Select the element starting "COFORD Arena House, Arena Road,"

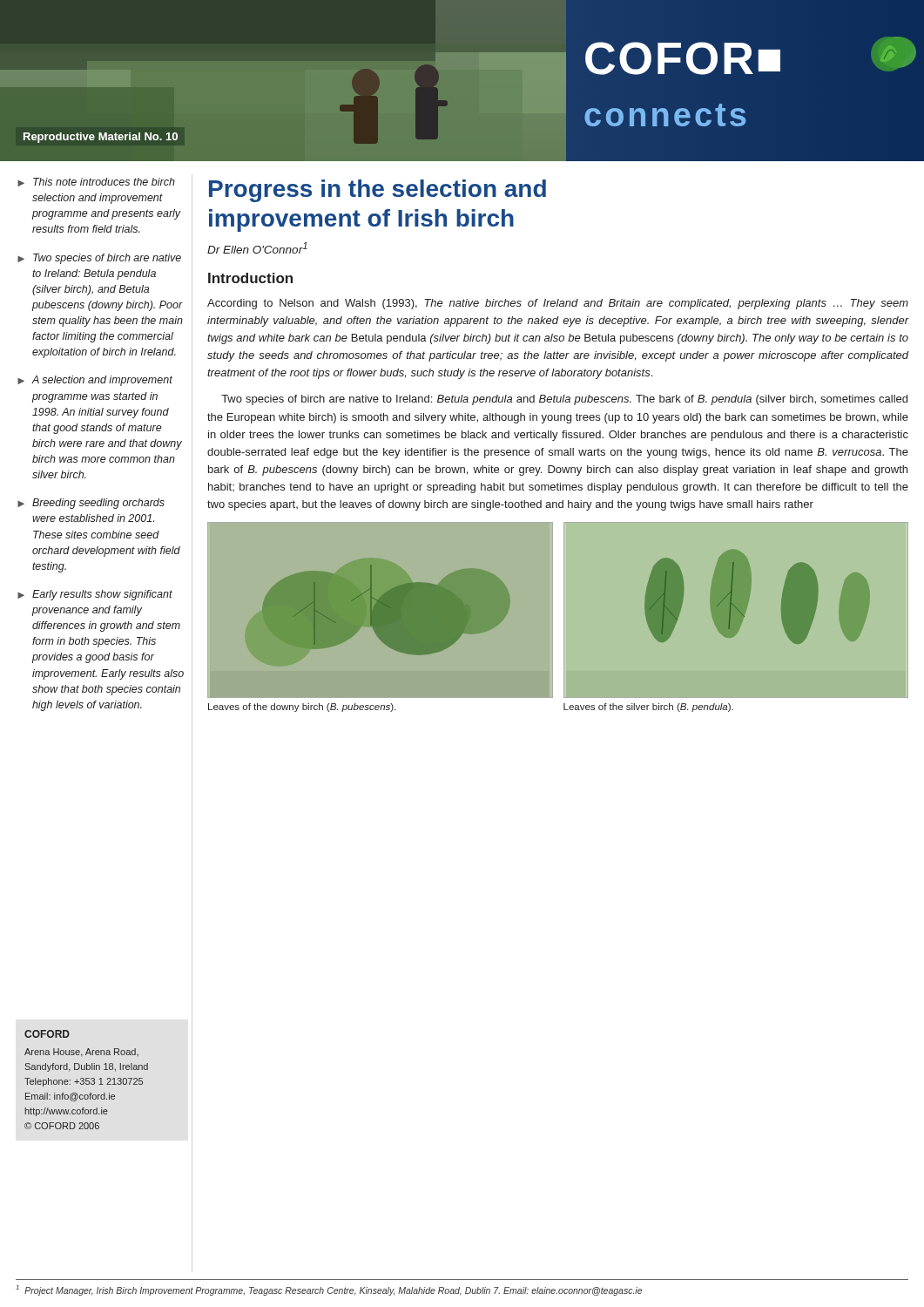click(x=102, y=1079)
